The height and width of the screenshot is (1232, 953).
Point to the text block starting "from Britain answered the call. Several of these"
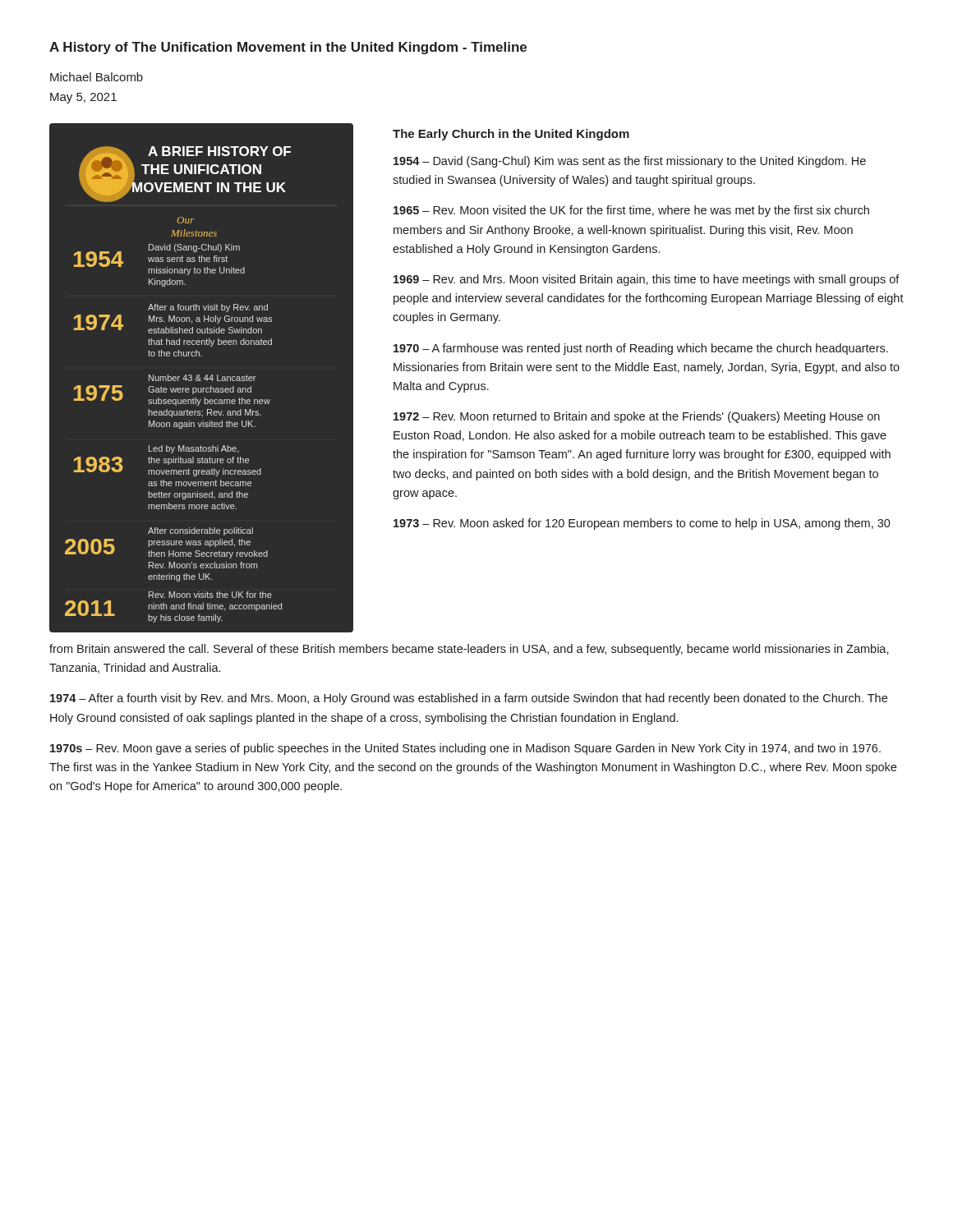469,658
